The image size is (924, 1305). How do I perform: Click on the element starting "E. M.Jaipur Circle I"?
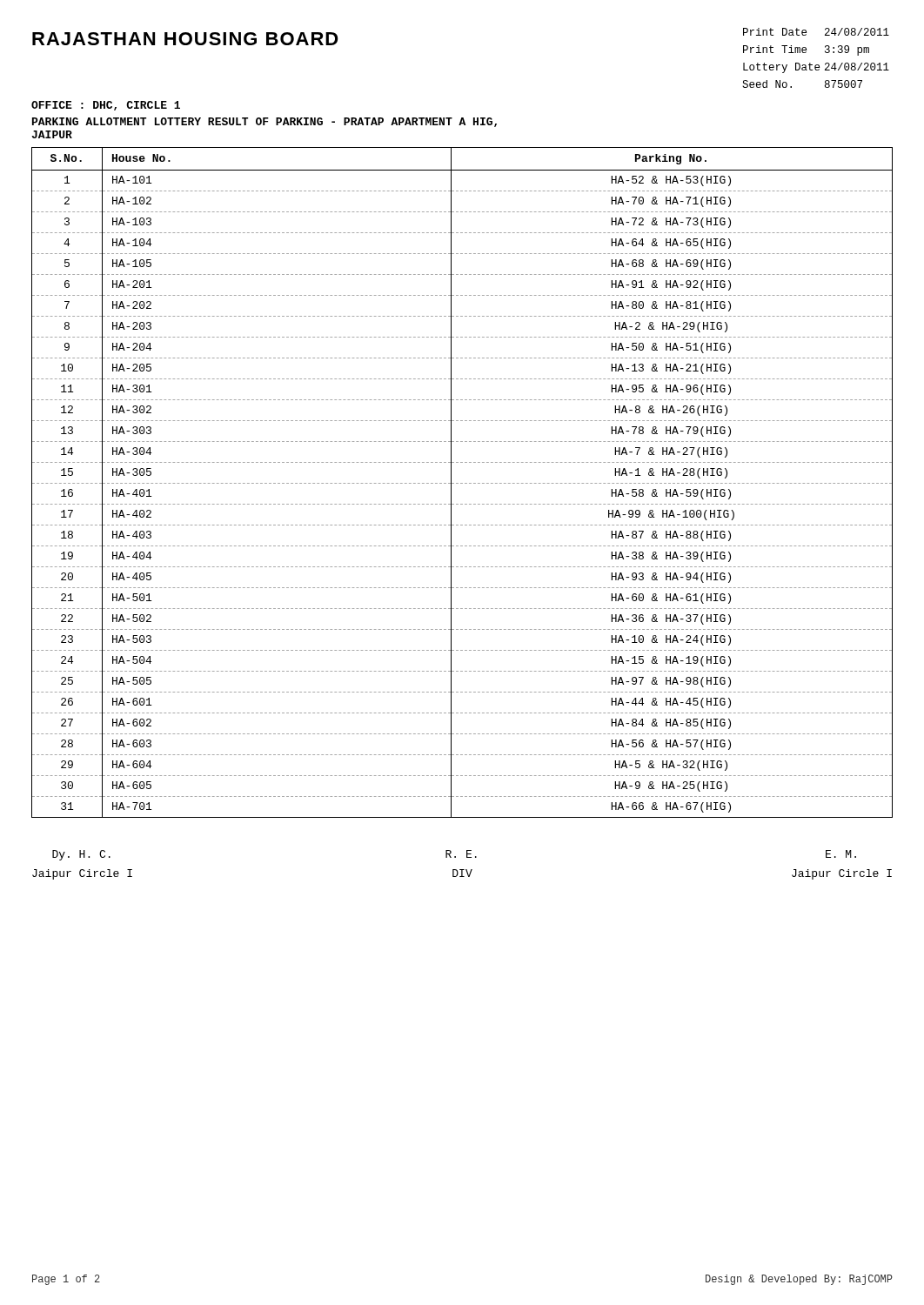point(842,864)
